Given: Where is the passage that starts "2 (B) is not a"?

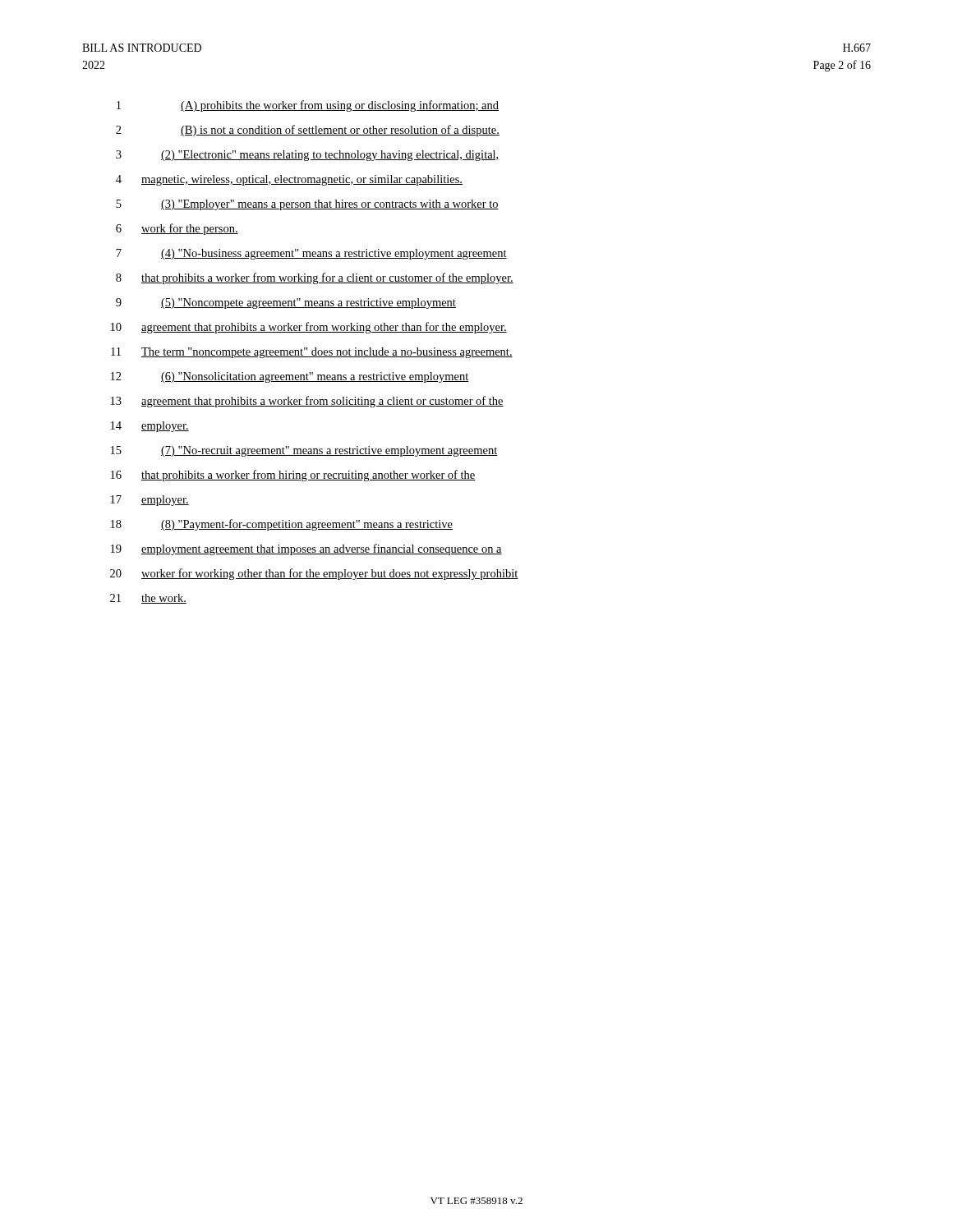Looking at the screenshot, I should click(476, 130).
